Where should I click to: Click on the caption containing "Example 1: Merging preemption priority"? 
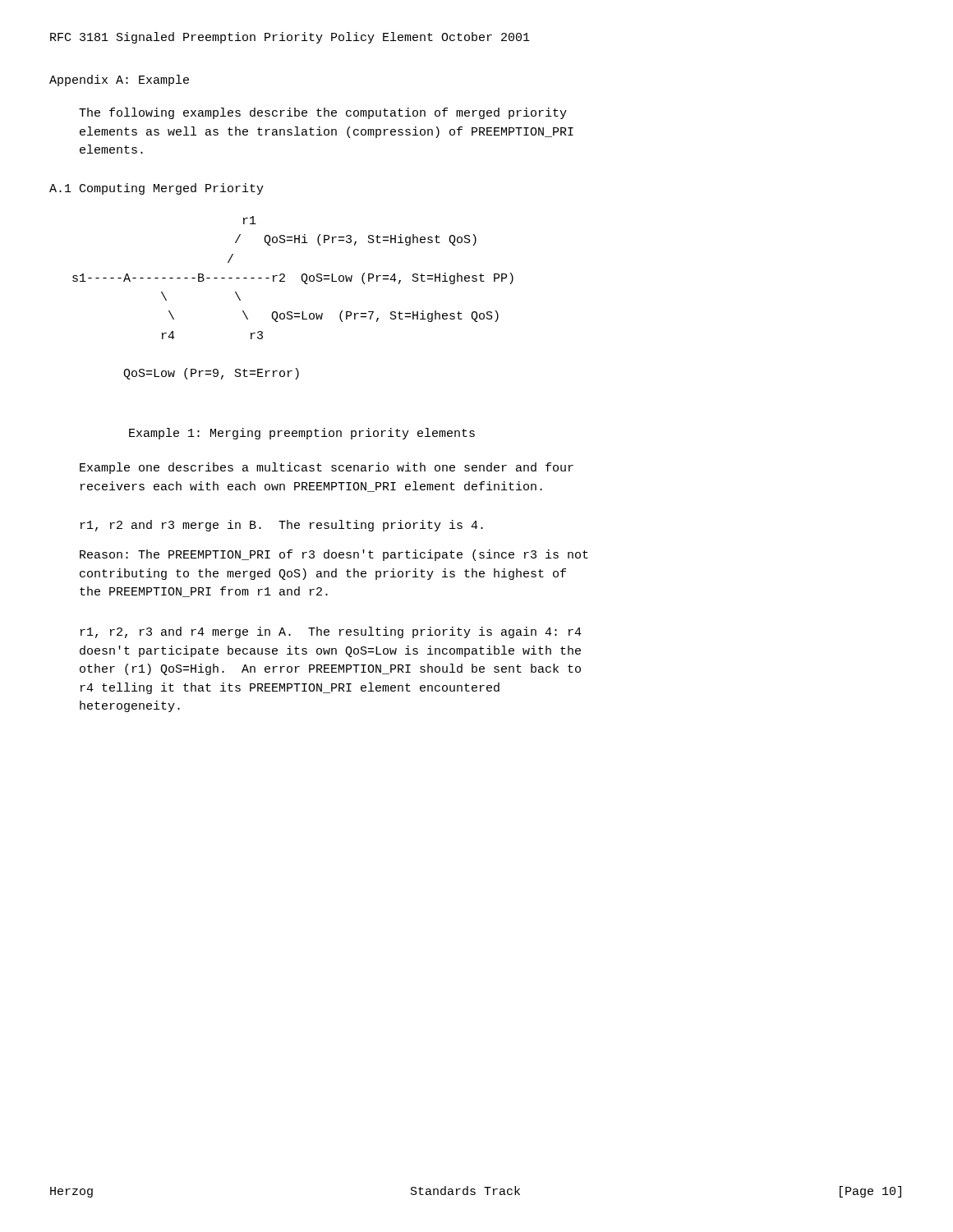[302, 434]
